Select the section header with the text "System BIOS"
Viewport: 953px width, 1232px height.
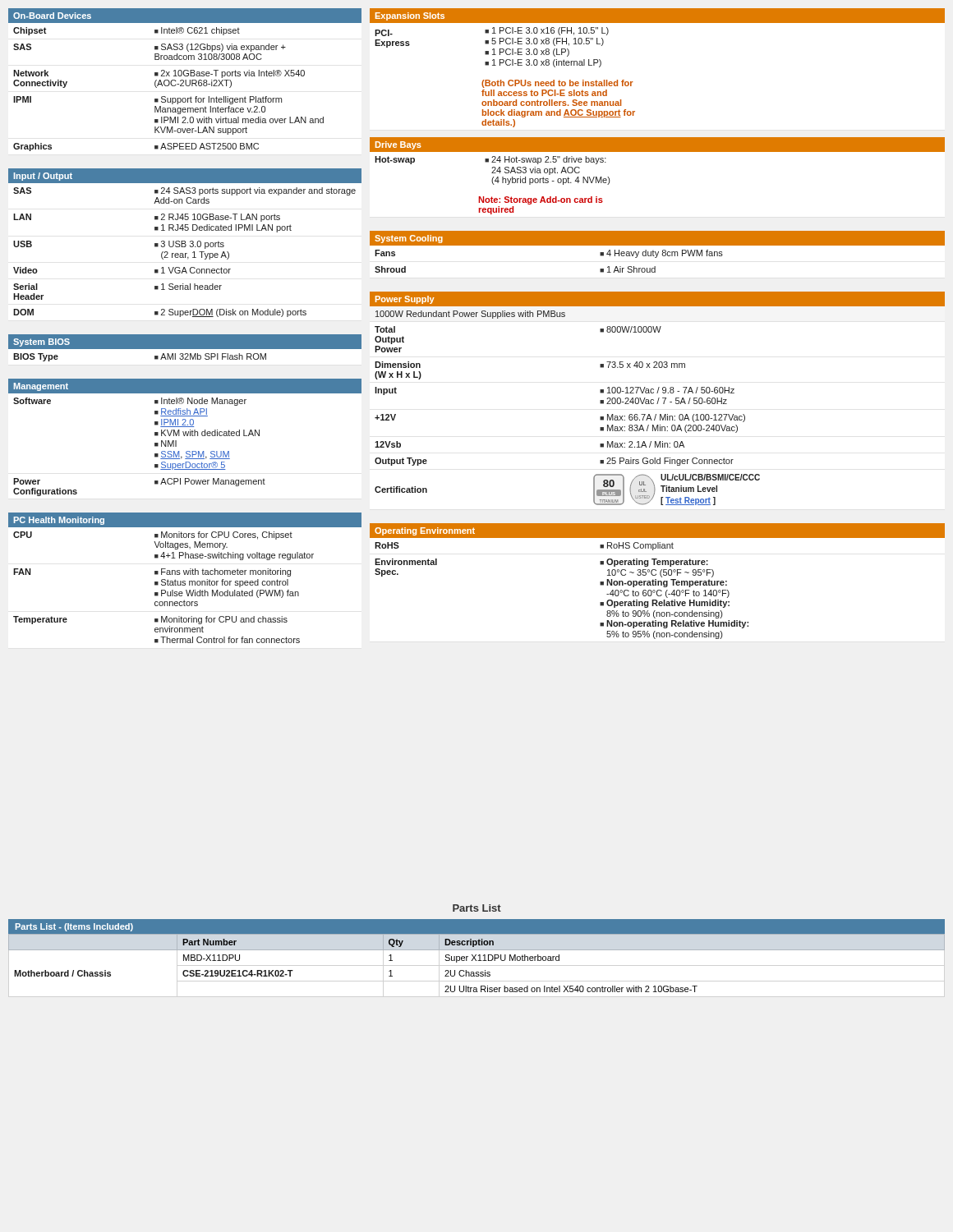click(x=42, y=342)
